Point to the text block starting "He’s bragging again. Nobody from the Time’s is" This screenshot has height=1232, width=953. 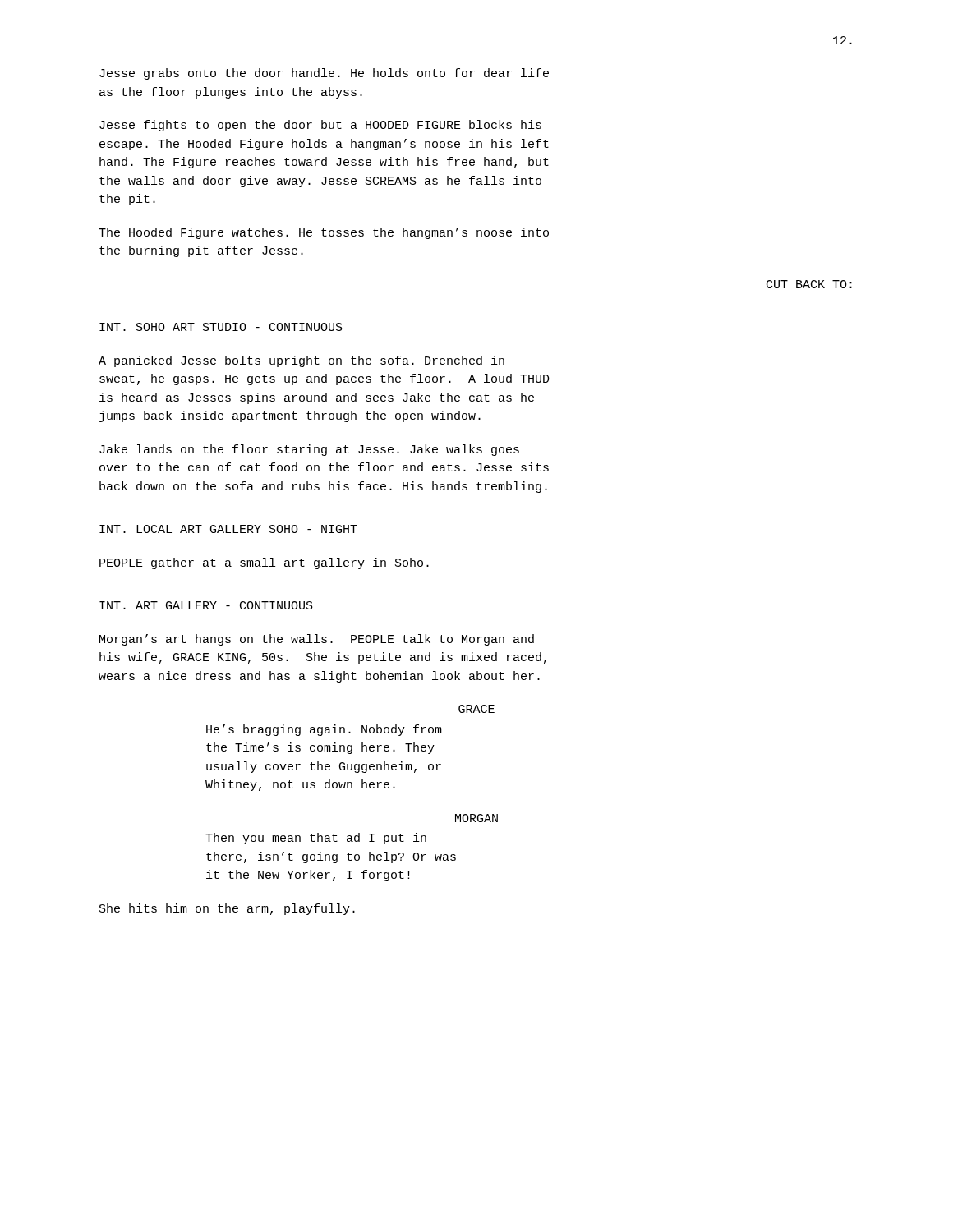point(324,758)
